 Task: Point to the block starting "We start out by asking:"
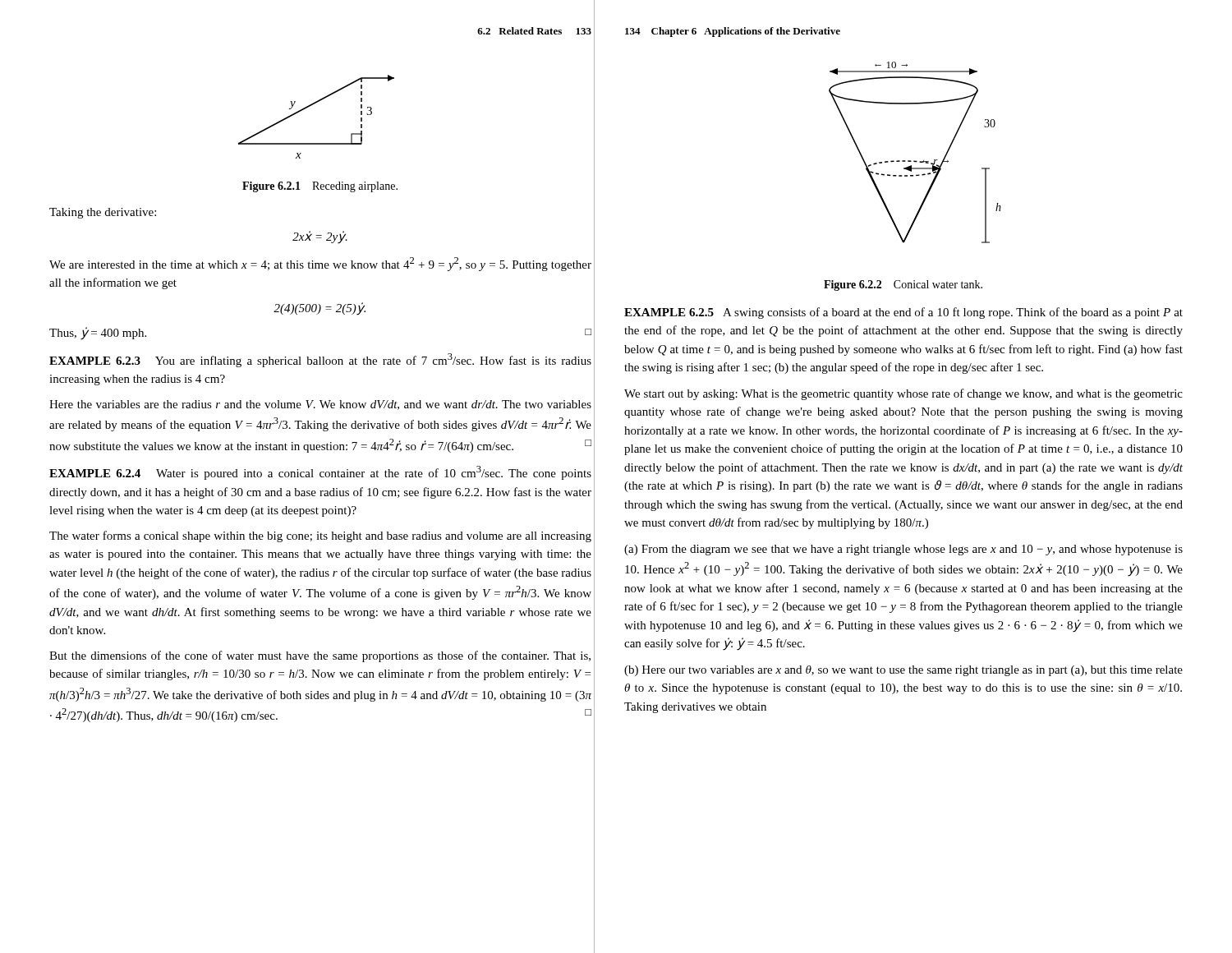click(x=903, y=458)
